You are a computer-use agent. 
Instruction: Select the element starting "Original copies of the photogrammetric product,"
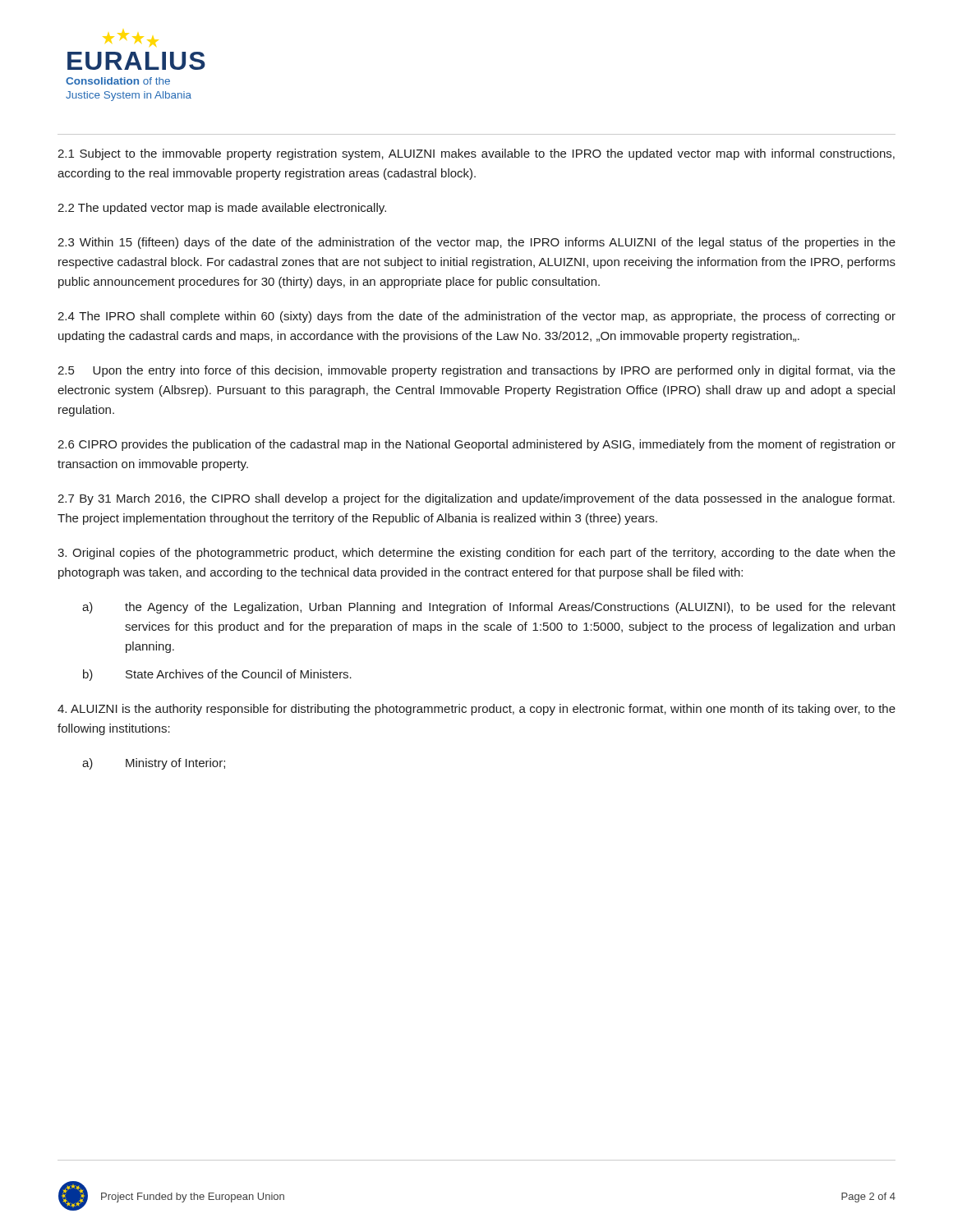[x=476, y=562]
